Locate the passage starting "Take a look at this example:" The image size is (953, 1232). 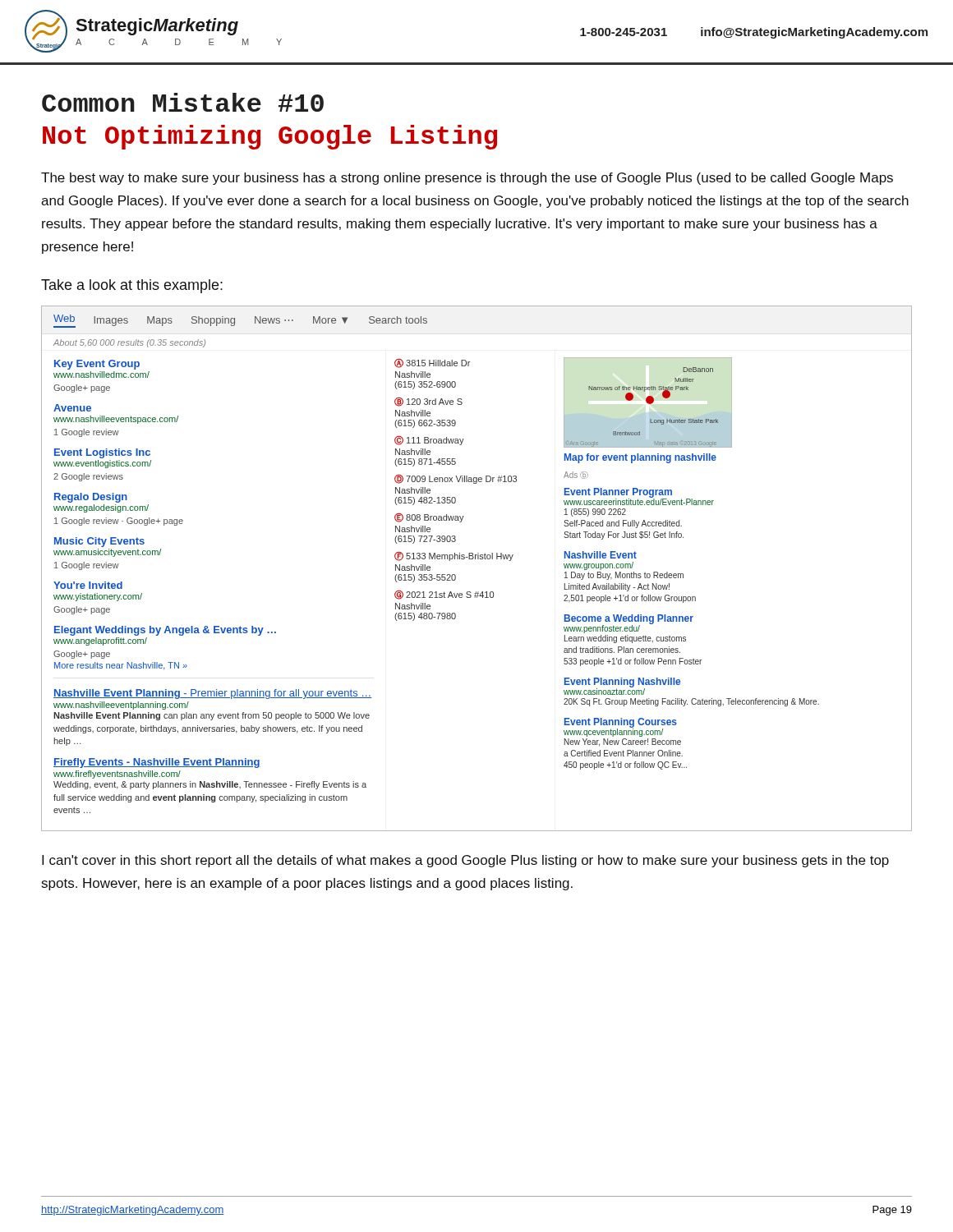(132, 285)
